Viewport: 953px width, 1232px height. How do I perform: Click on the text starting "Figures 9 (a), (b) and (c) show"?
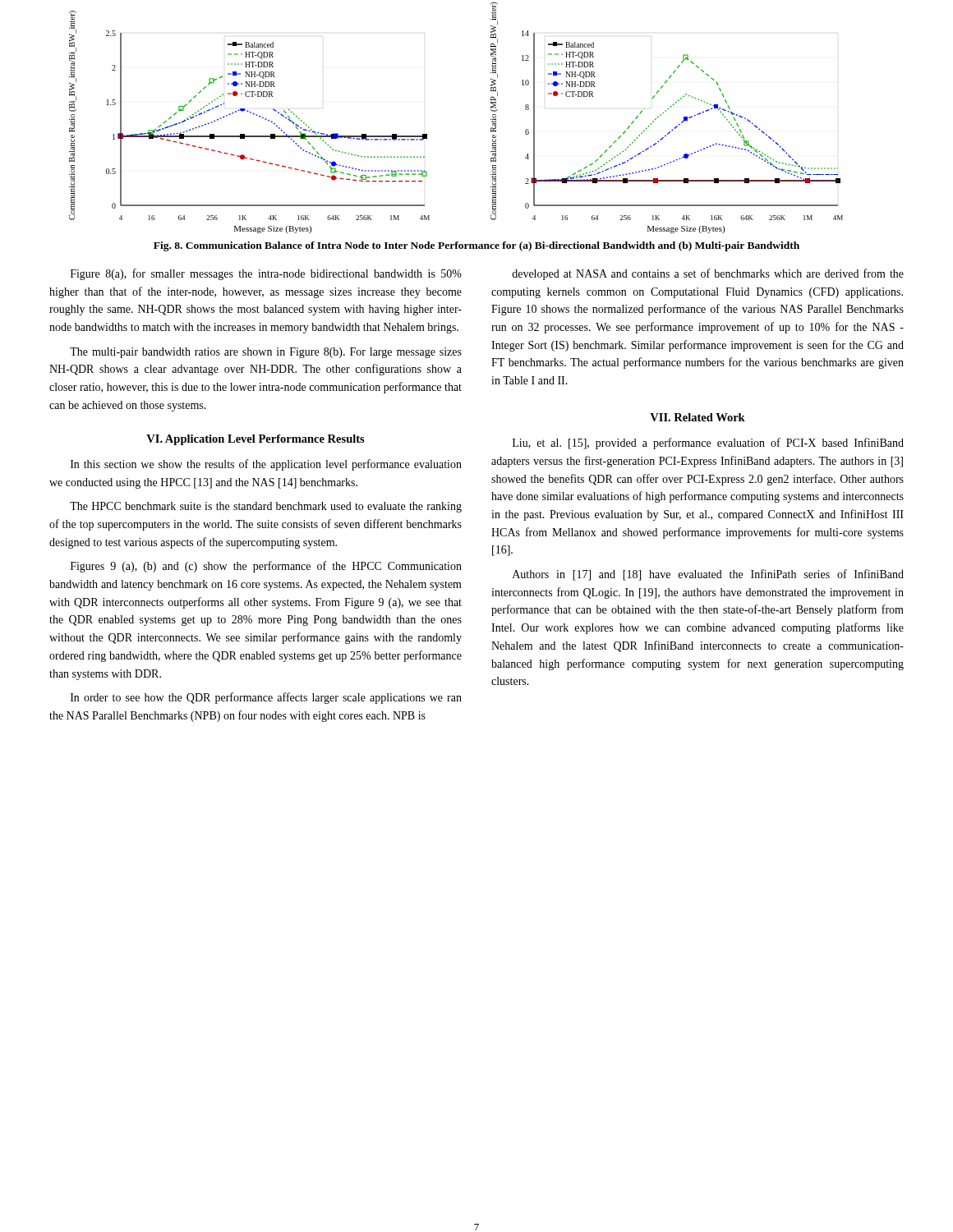pyautogui.click(x=255, y=620)
